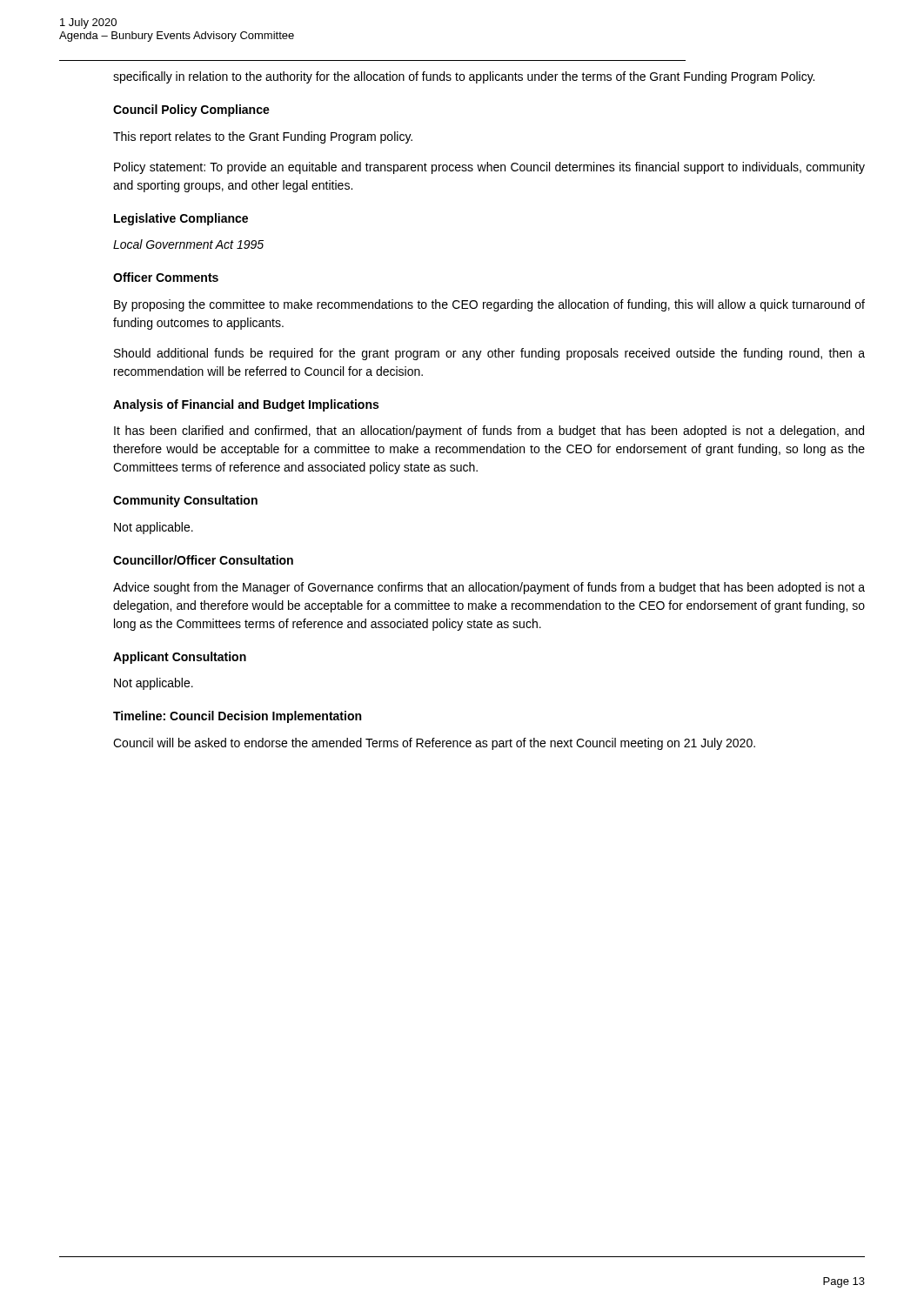Locate the text block that reads "This report relates"
The width and height of the screenshot is (924, 1305).
(x=263, y=136)
